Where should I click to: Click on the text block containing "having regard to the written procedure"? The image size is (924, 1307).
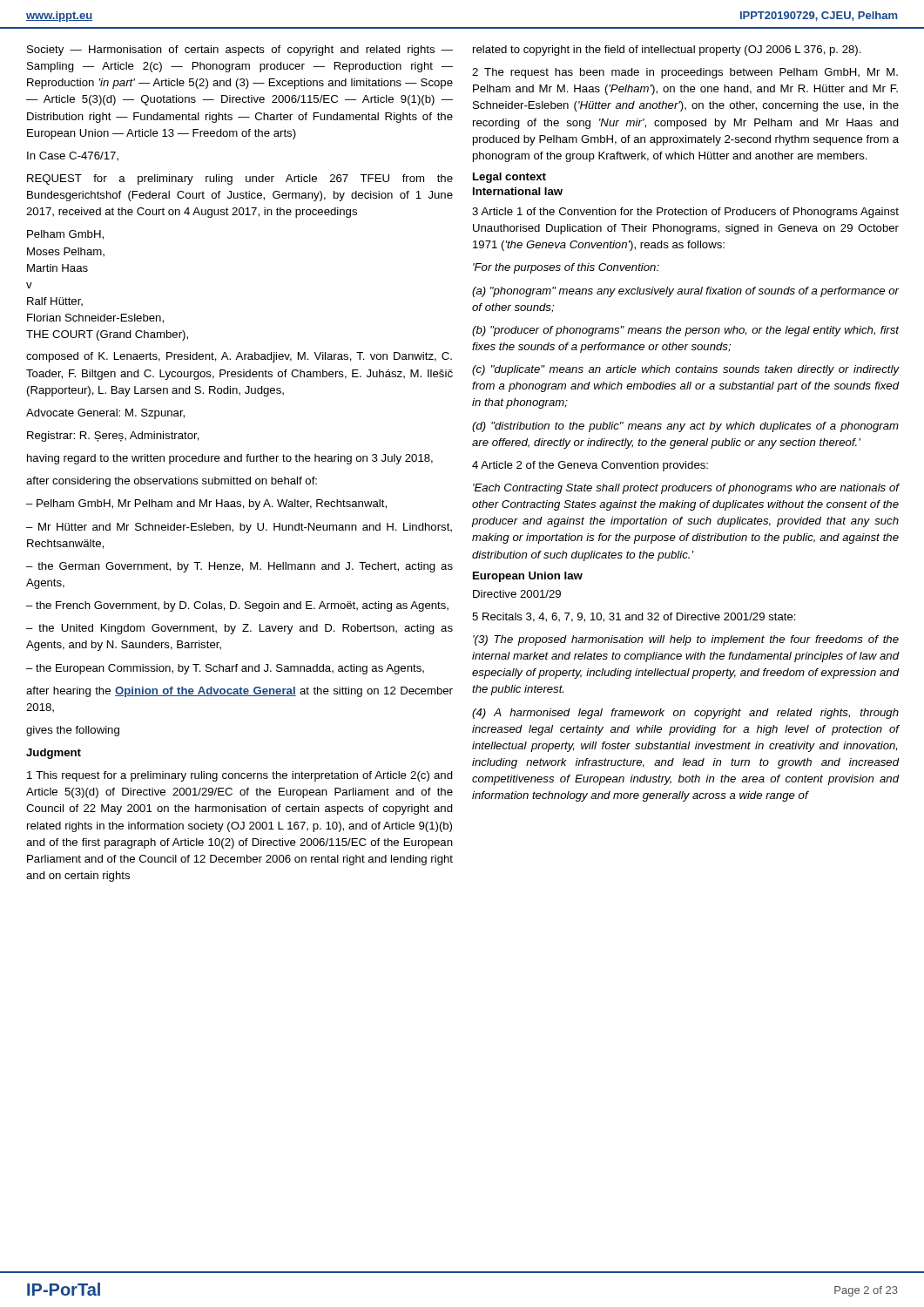pyautogui.click(x=230, y=458)
